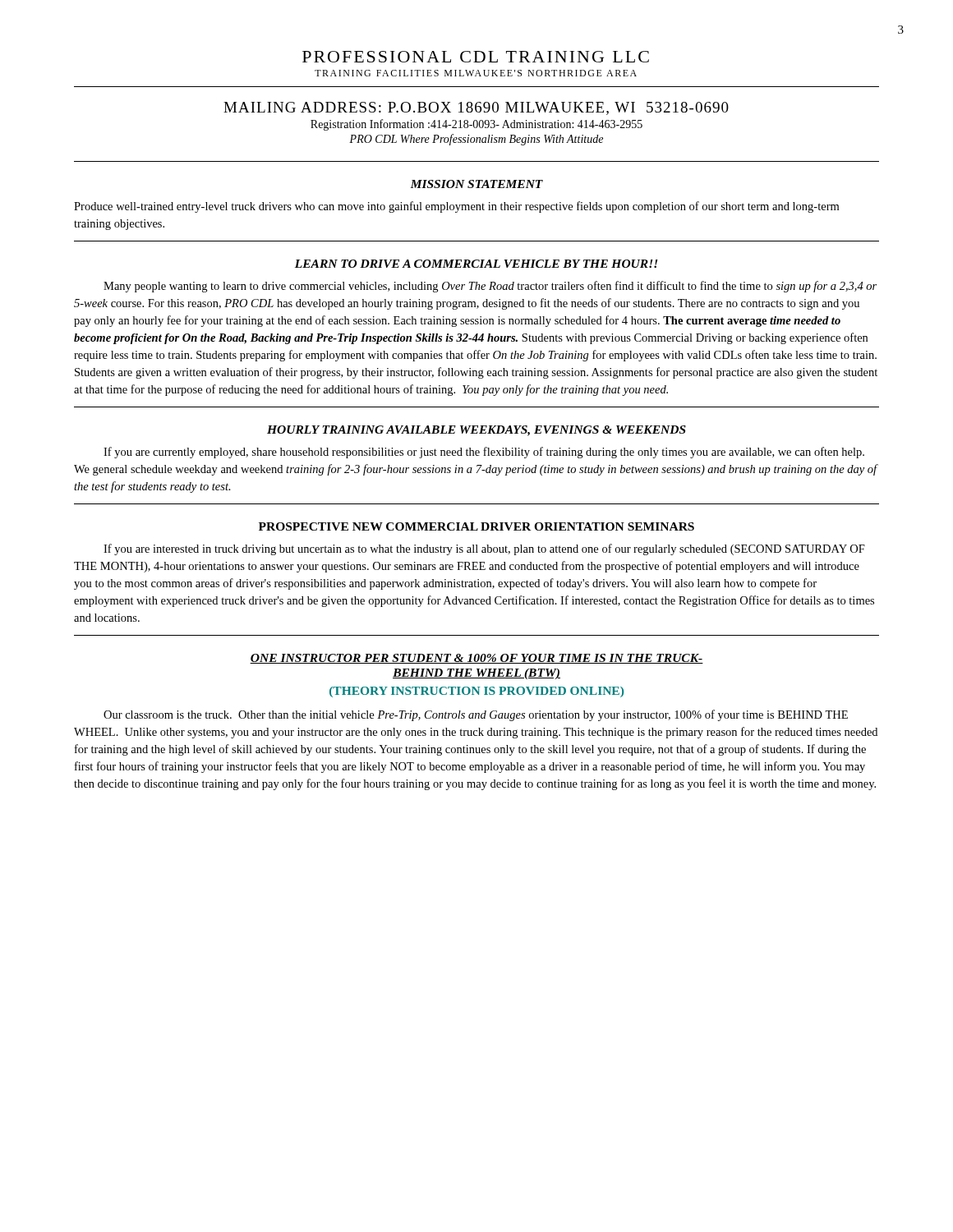
Task: Find the block starting "(THEORY INSTRUCTION IS PROVIDED ONLINE)"
Action: (x=476, y=691)
